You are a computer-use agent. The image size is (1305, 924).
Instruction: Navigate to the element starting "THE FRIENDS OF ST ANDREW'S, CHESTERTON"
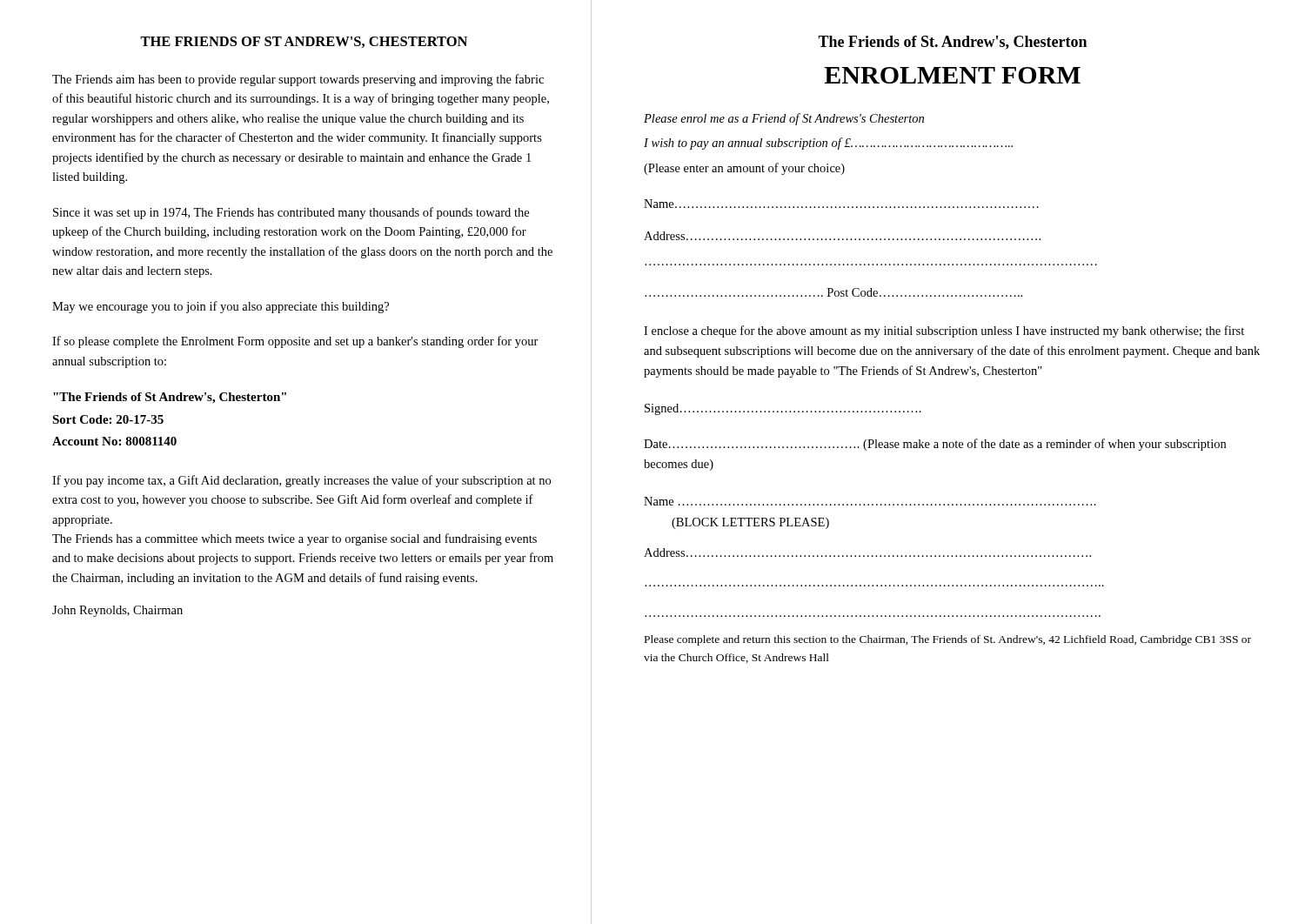[x=304, y=41]
